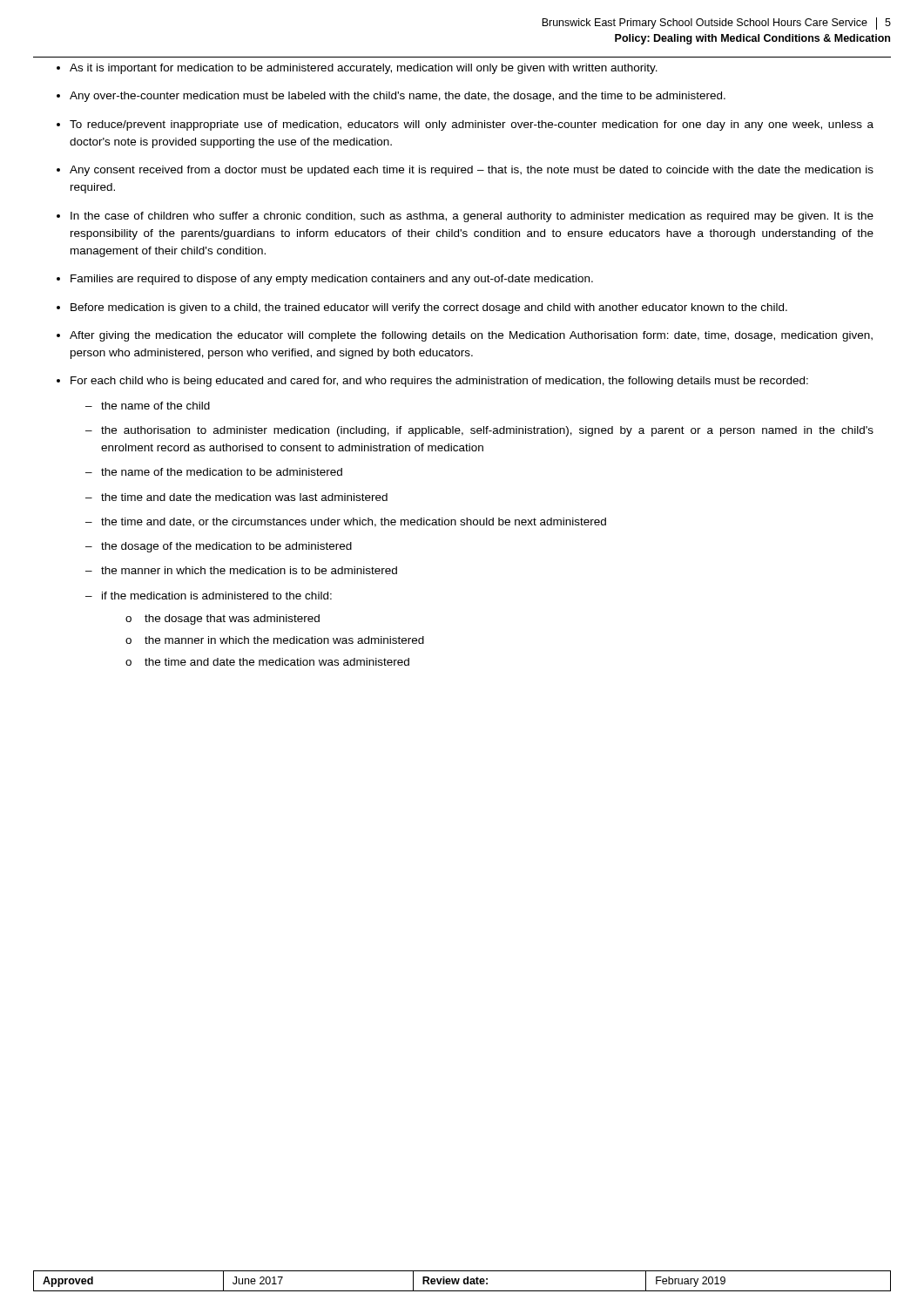Click on the list item that says "the dosage of"
This screenshot has height=1307, width=924.
226,546
